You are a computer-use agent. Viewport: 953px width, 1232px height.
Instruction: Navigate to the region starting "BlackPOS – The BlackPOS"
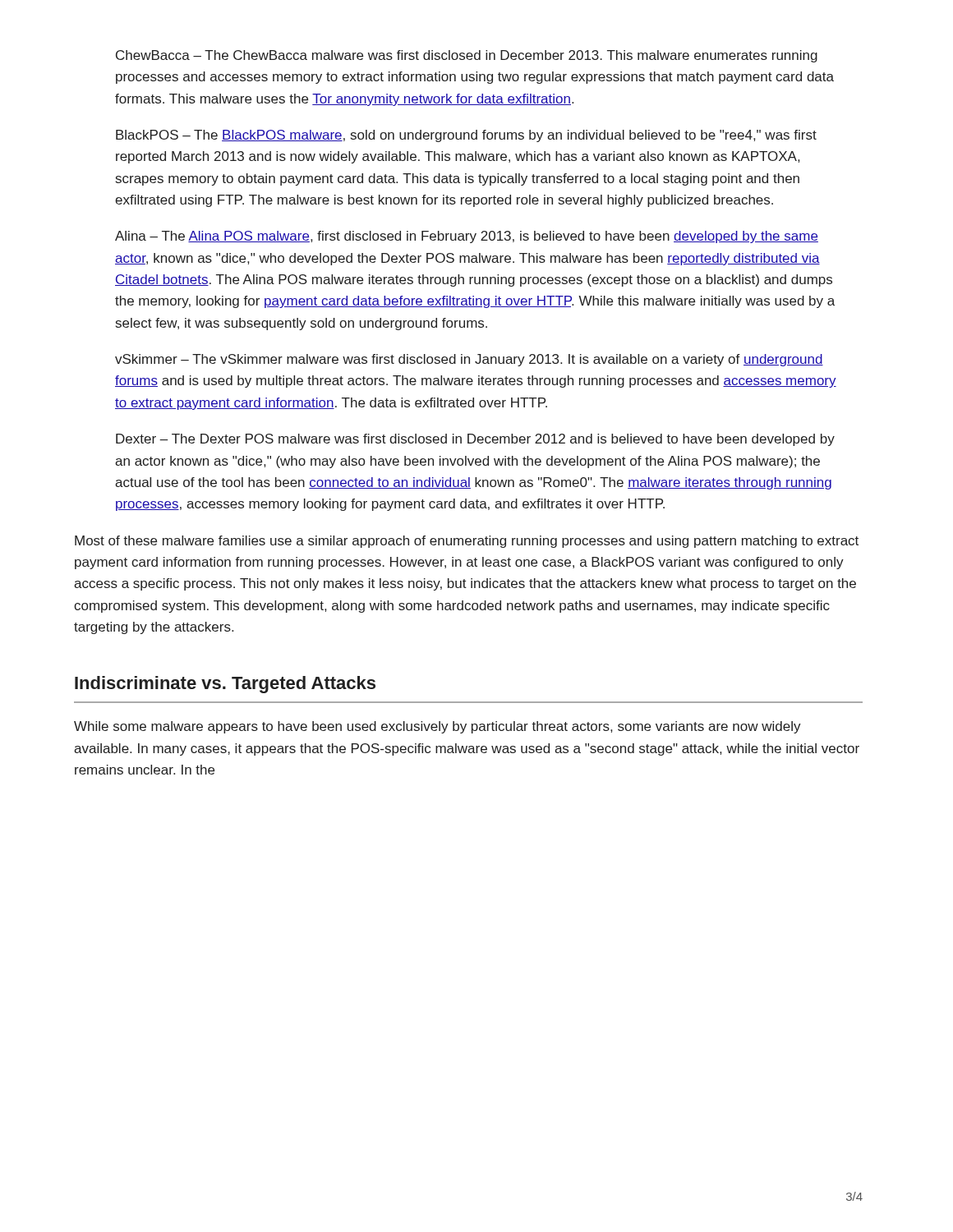[x=476, y=168]
